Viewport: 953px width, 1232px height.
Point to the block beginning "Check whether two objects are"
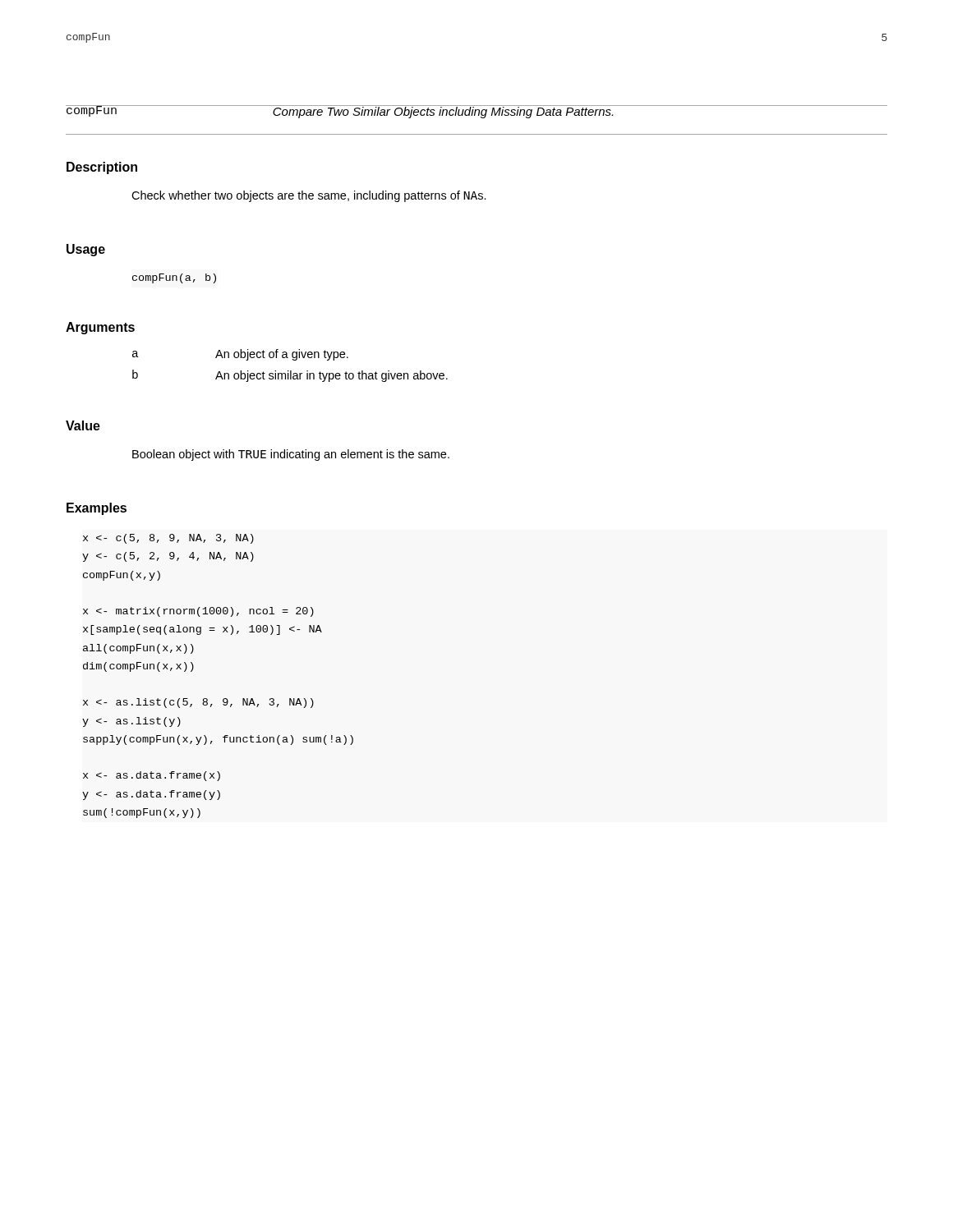[x=309, y=195]
